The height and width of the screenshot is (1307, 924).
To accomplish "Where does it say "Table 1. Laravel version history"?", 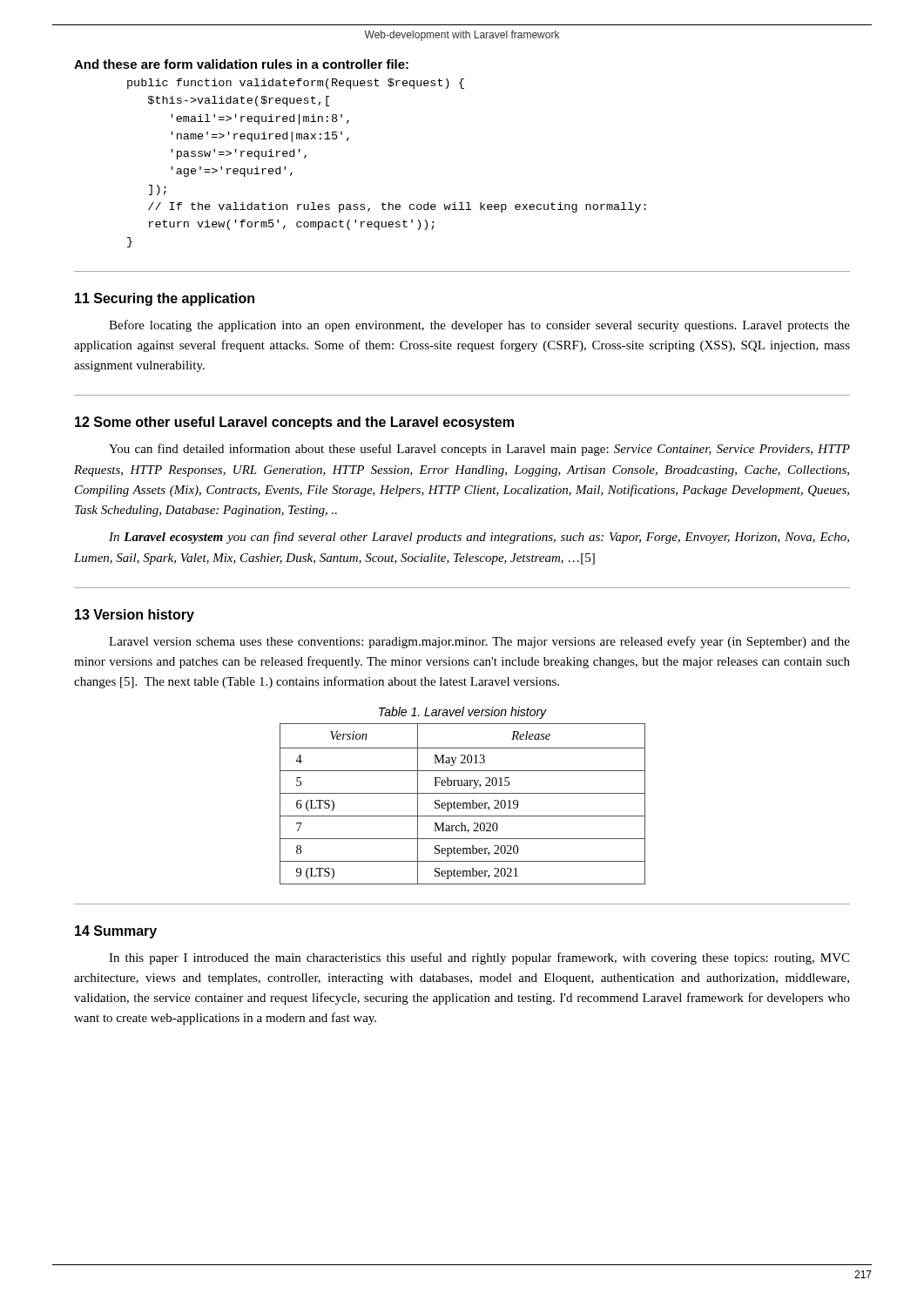I will tap(462, 711).
